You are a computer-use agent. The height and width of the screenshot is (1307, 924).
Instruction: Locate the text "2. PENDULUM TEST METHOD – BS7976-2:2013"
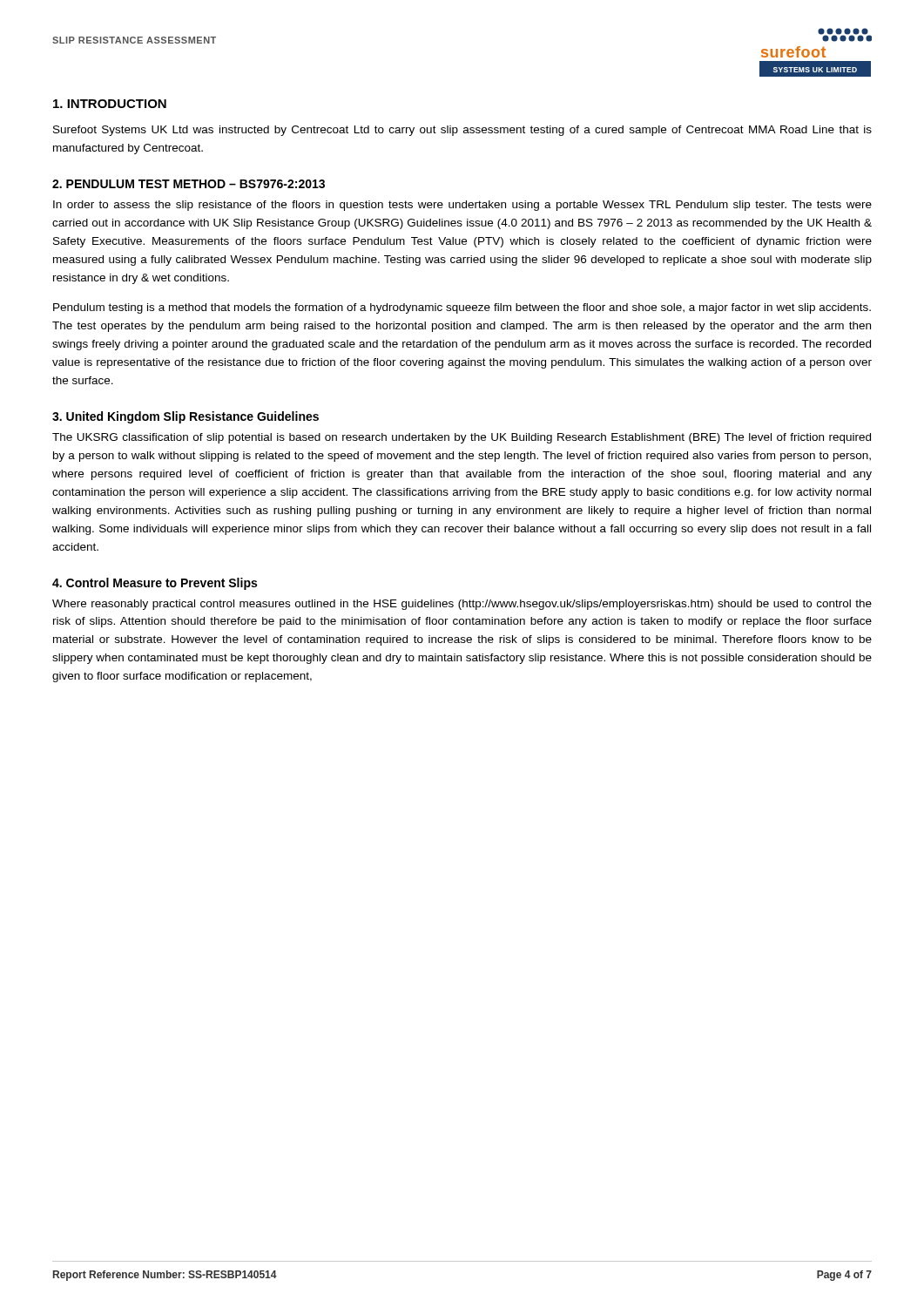click(x=189, y=184)
